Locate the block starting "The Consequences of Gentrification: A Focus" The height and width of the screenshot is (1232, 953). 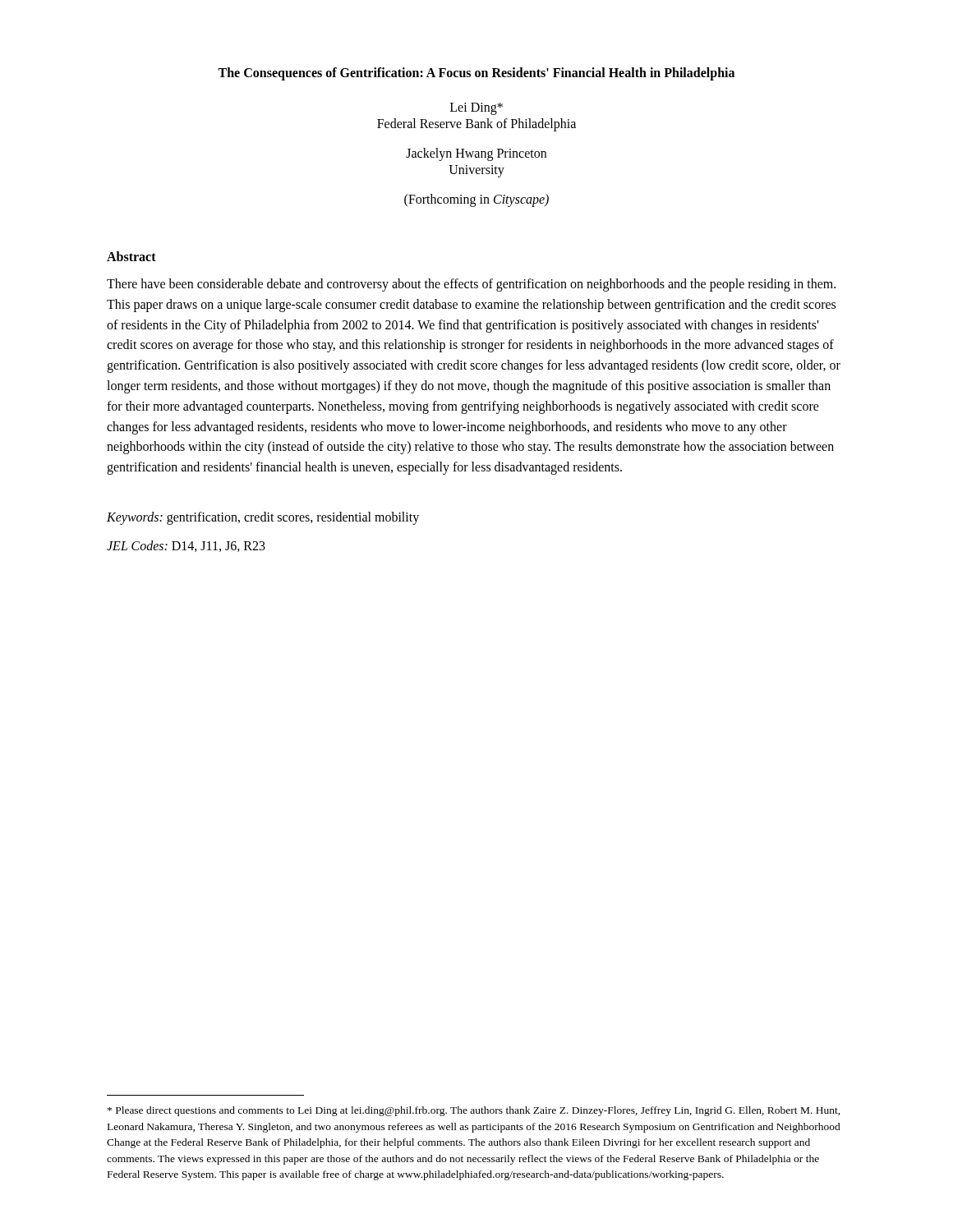476,73
